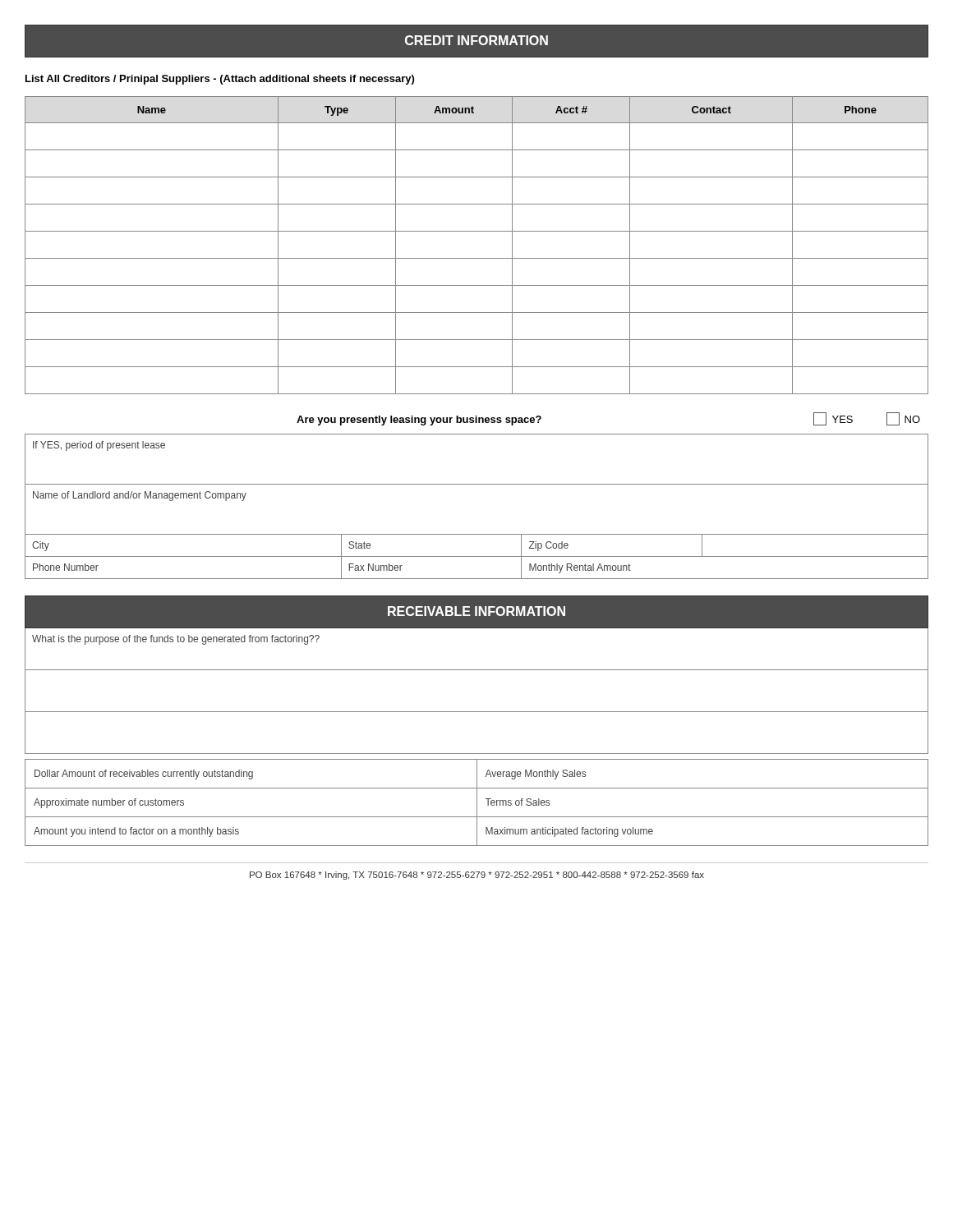Click on the element starting "RECEIVABLE INFORMATION"
The image size is (953, 1232).
pyautogui.click(x=476, y=612)
